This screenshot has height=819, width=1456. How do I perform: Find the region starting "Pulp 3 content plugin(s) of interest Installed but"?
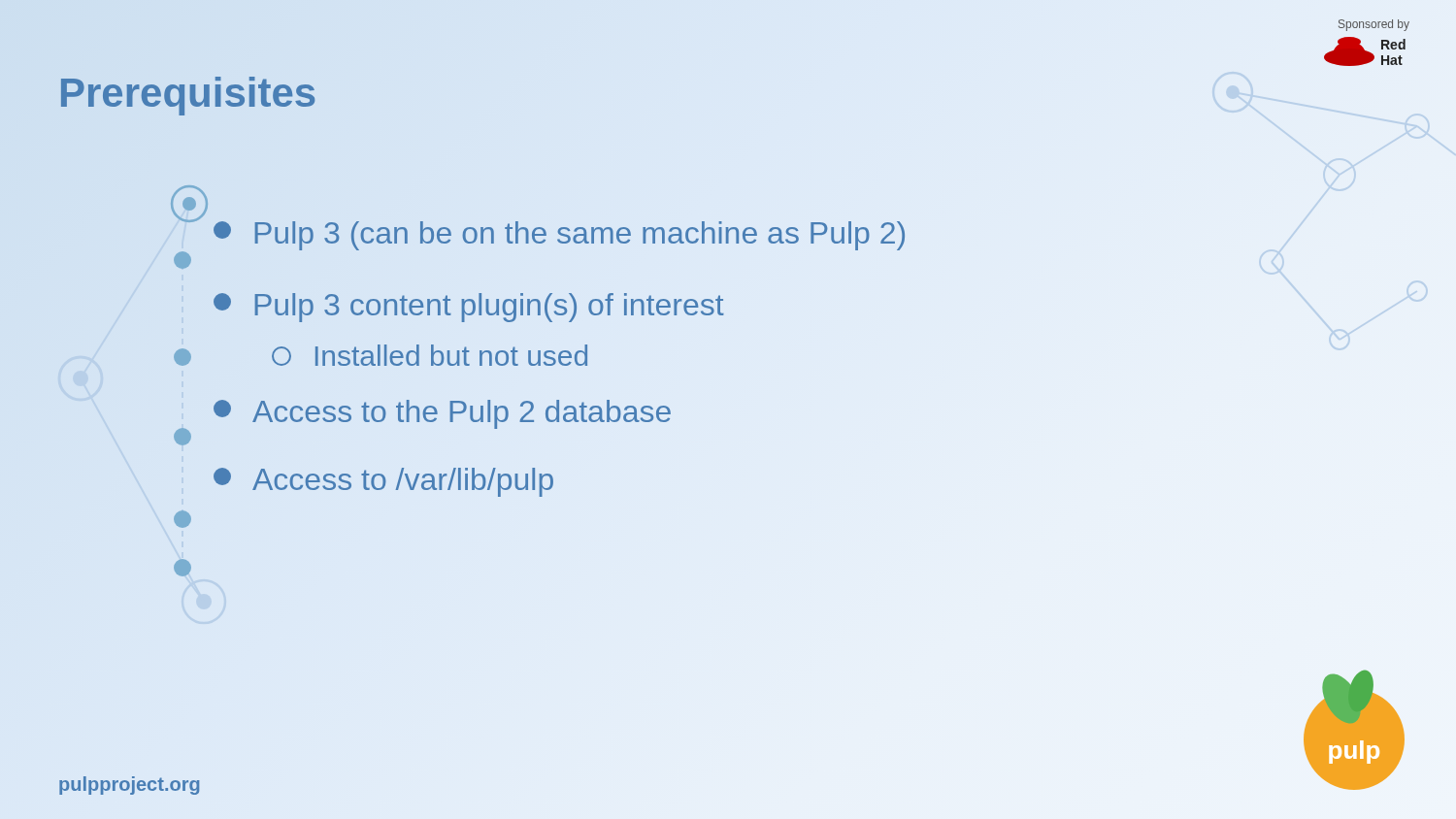coord(469,330)
